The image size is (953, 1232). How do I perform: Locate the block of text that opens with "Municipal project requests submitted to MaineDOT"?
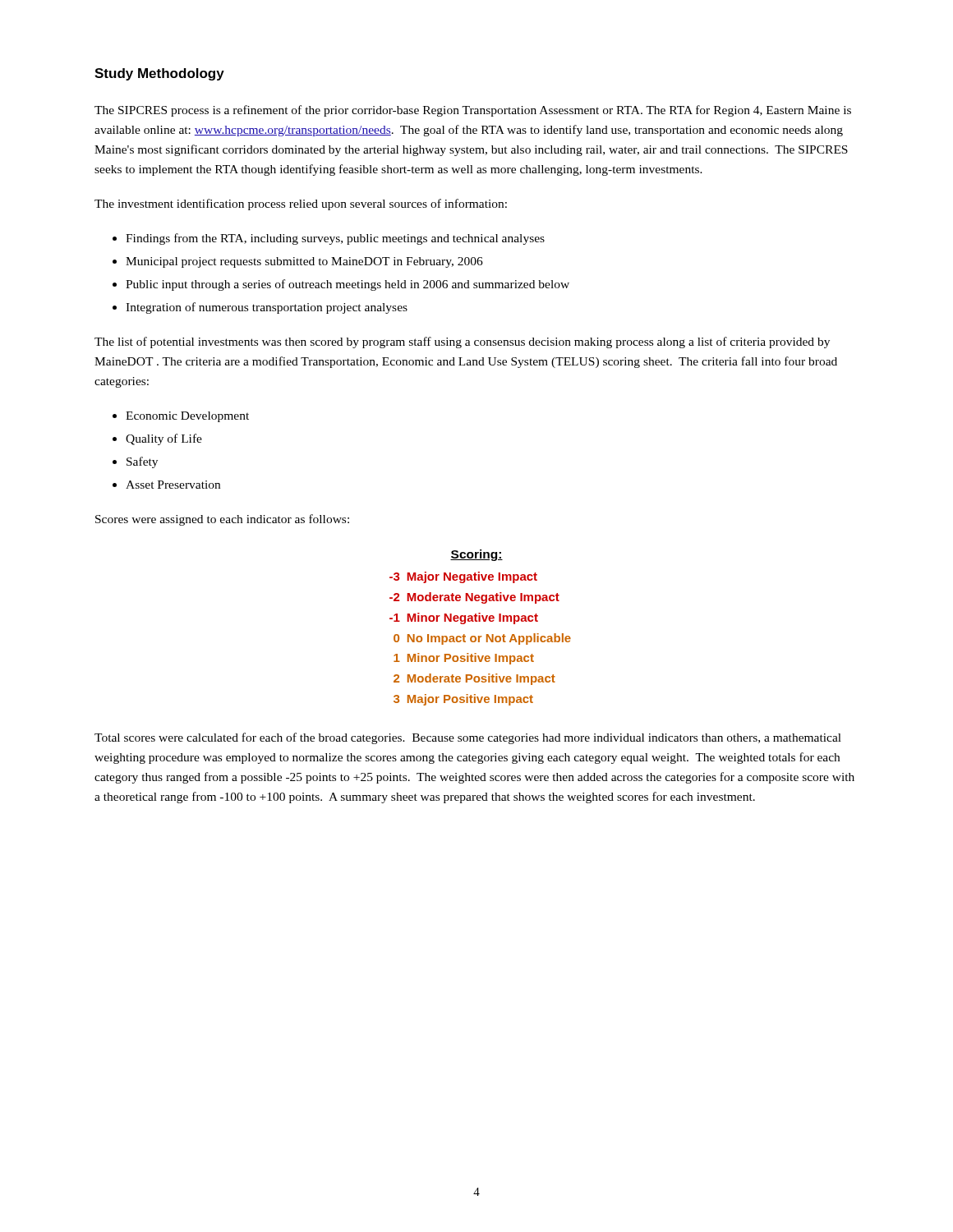[304, 261]
